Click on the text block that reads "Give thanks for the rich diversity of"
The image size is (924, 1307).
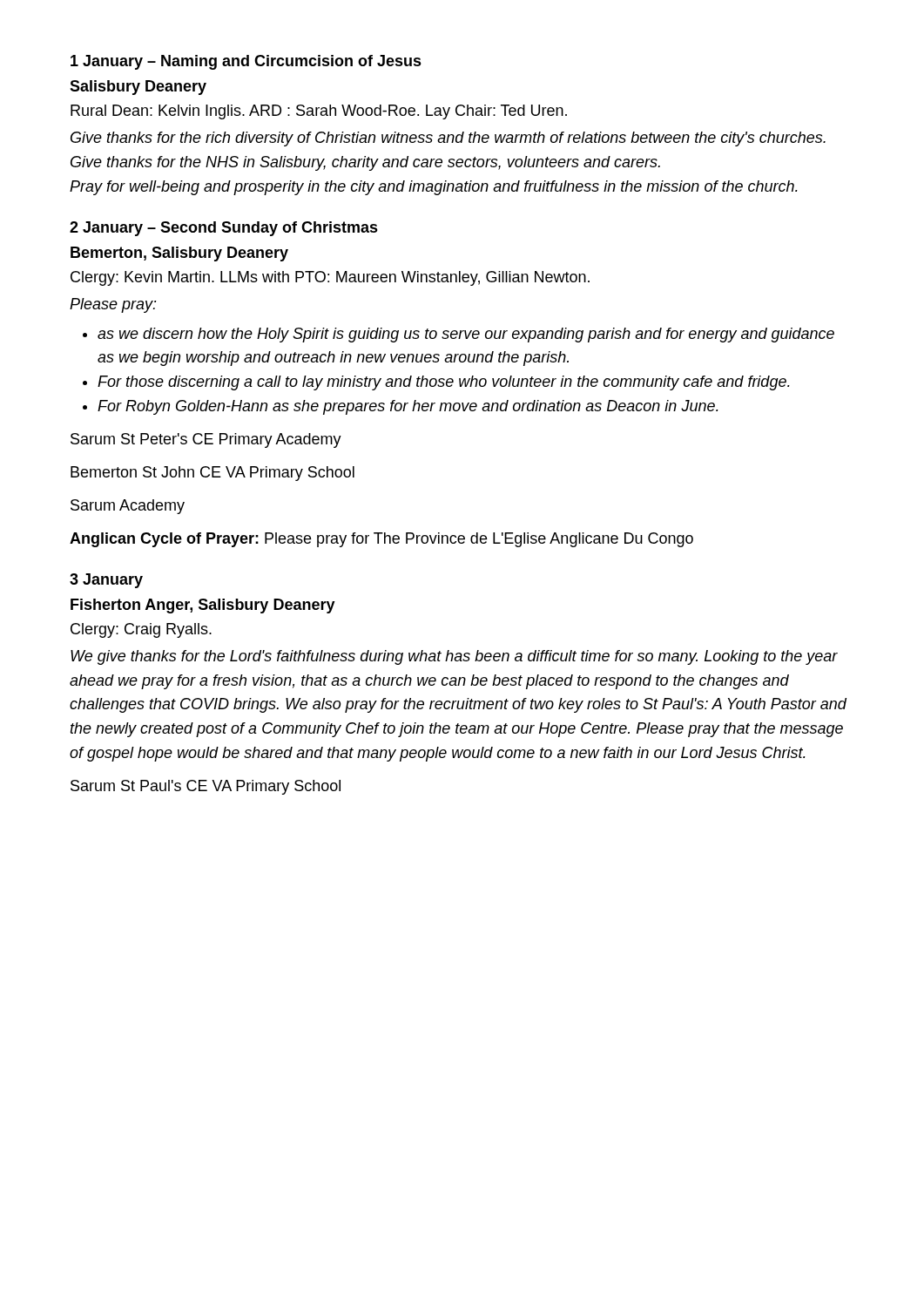coord(448,162)
